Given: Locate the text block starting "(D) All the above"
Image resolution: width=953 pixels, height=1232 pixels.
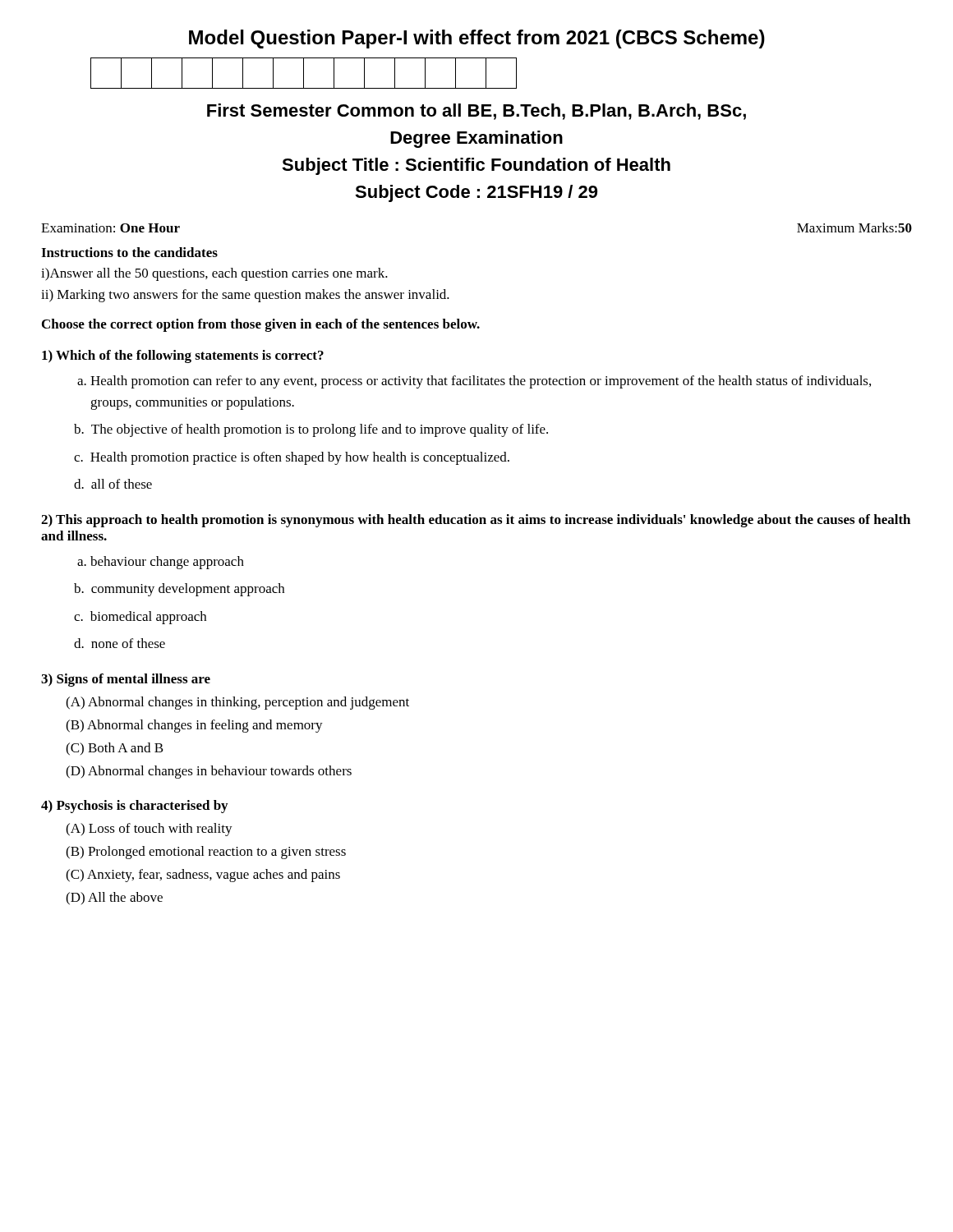Looking at the screenshot, I should click(114, 899).
